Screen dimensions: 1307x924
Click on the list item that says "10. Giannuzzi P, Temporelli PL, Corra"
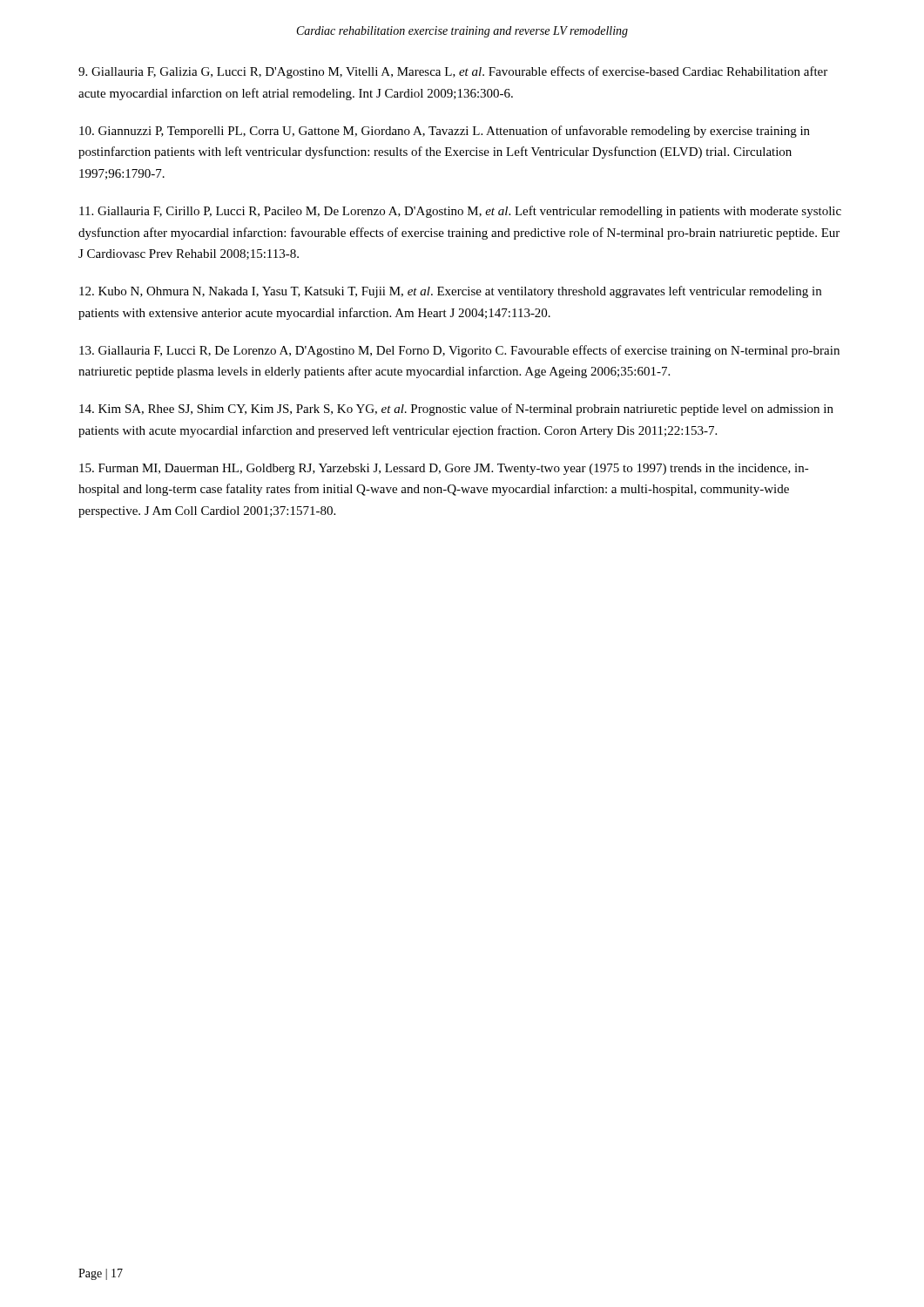444,152
